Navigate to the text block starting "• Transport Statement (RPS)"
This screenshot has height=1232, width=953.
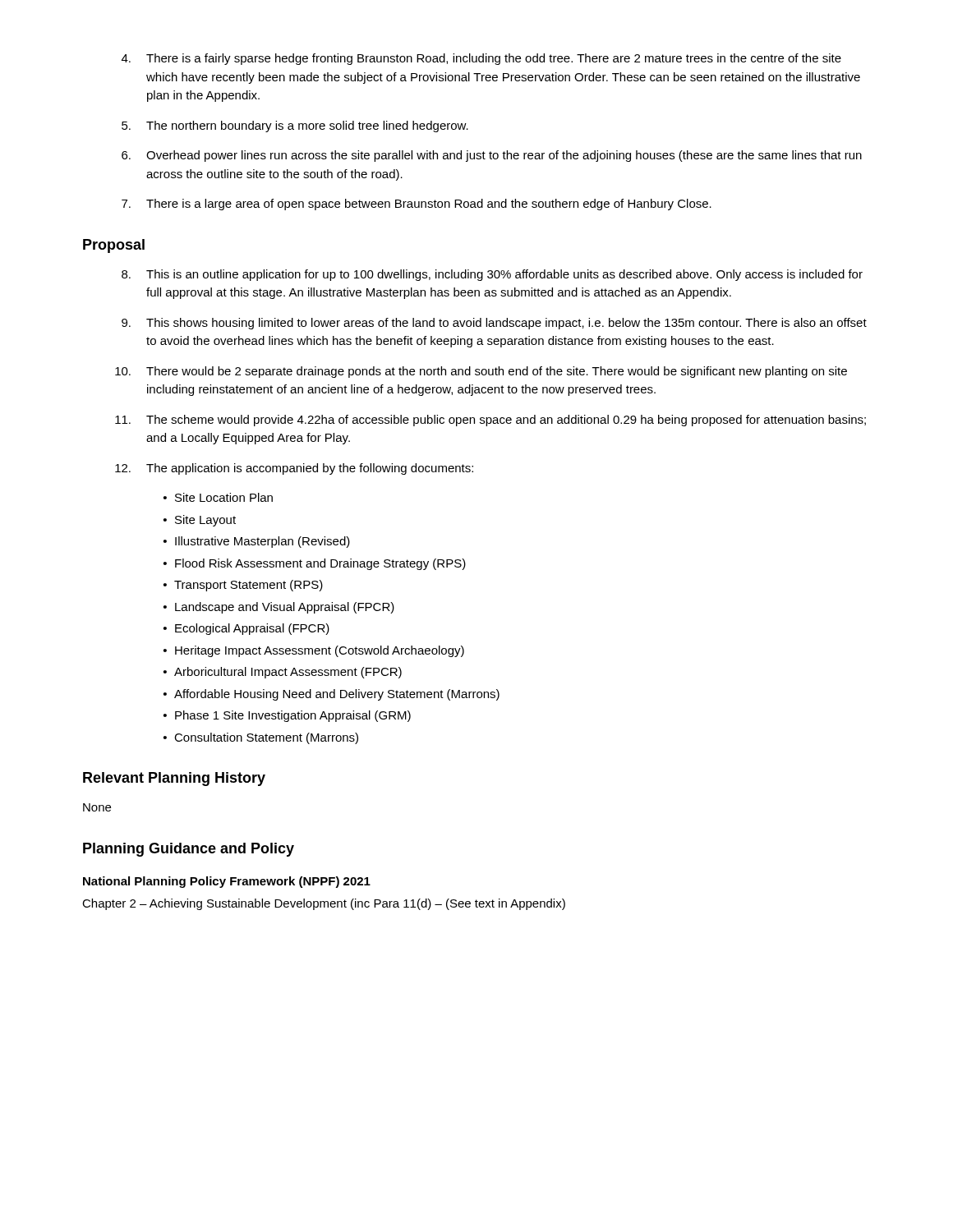(240, 585)
